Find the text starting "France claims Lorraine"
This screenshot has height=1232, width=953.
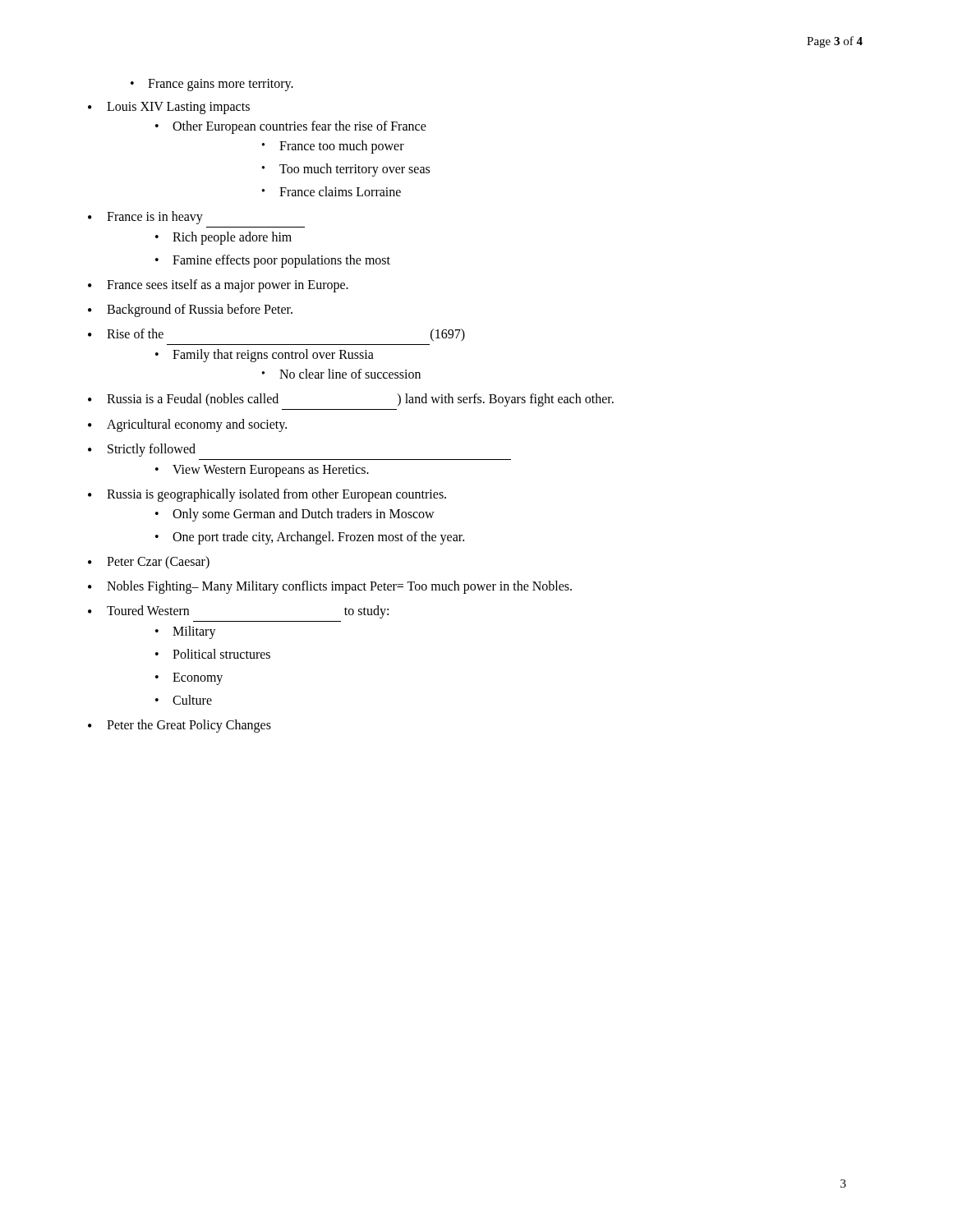(x=340, y=192)
